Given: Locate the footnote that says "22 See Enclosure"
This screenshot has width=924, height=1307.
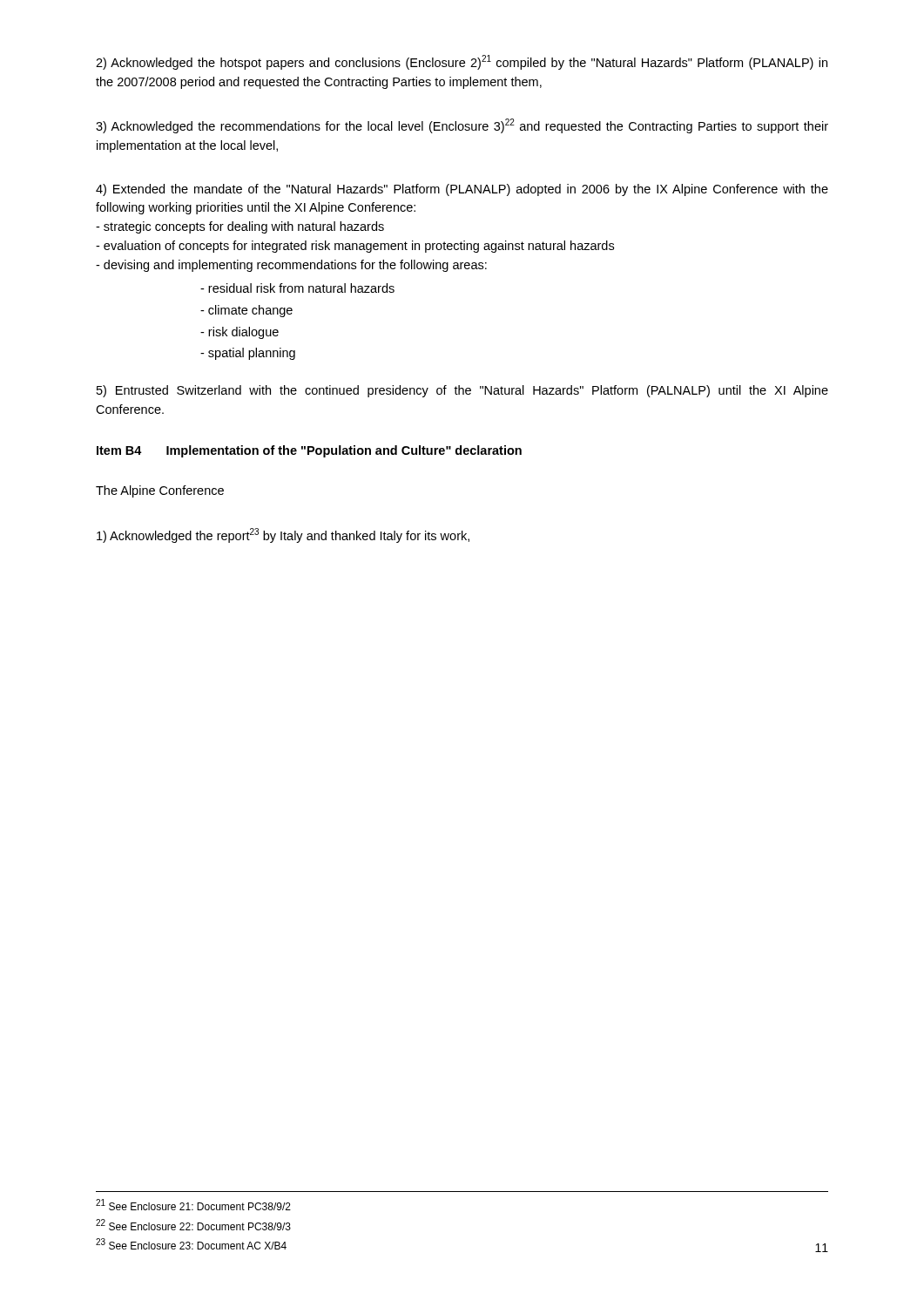Looking at the screenshot, I should 193,1225.
